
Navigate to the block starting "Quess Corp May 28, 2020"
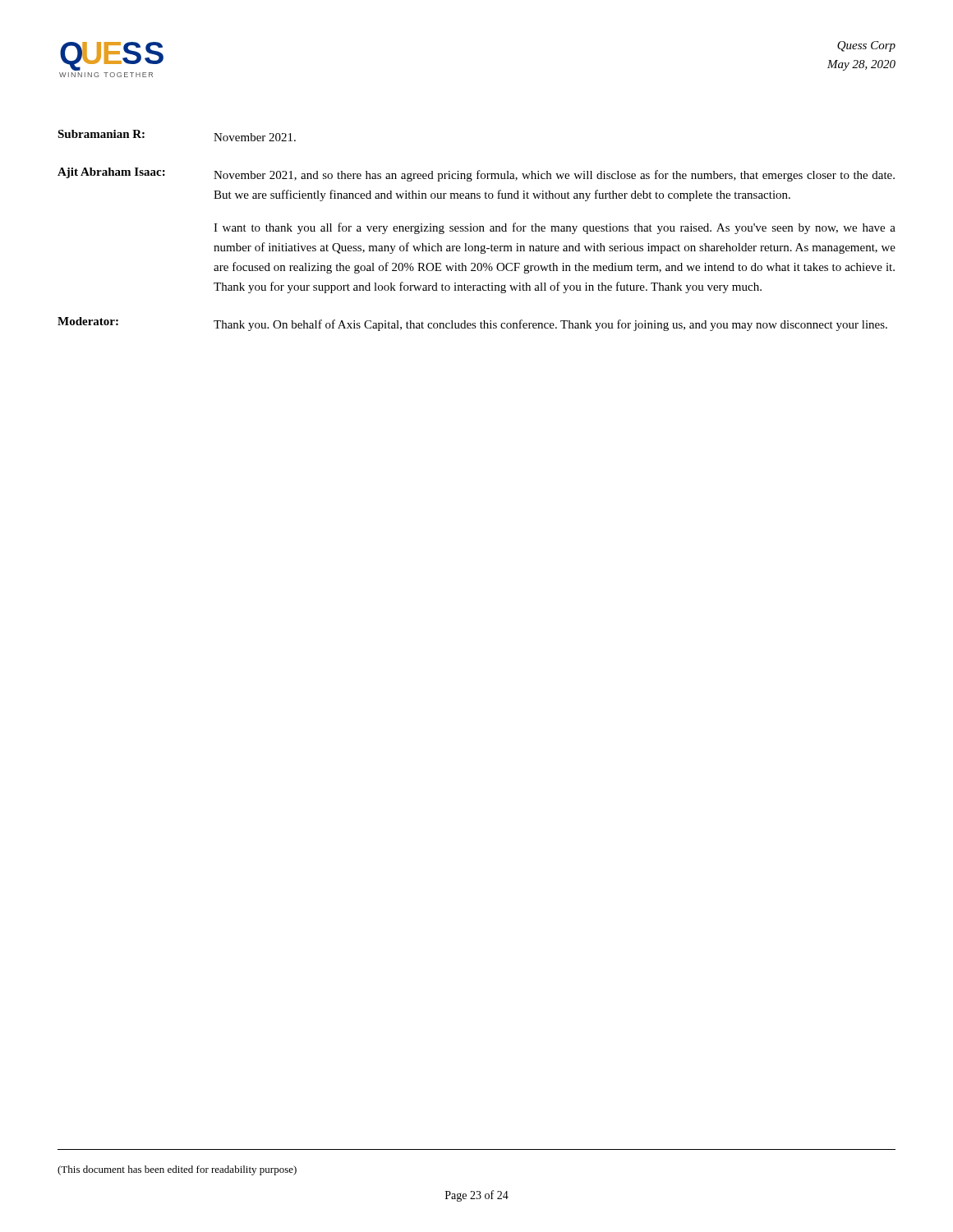tap(861, 54)
